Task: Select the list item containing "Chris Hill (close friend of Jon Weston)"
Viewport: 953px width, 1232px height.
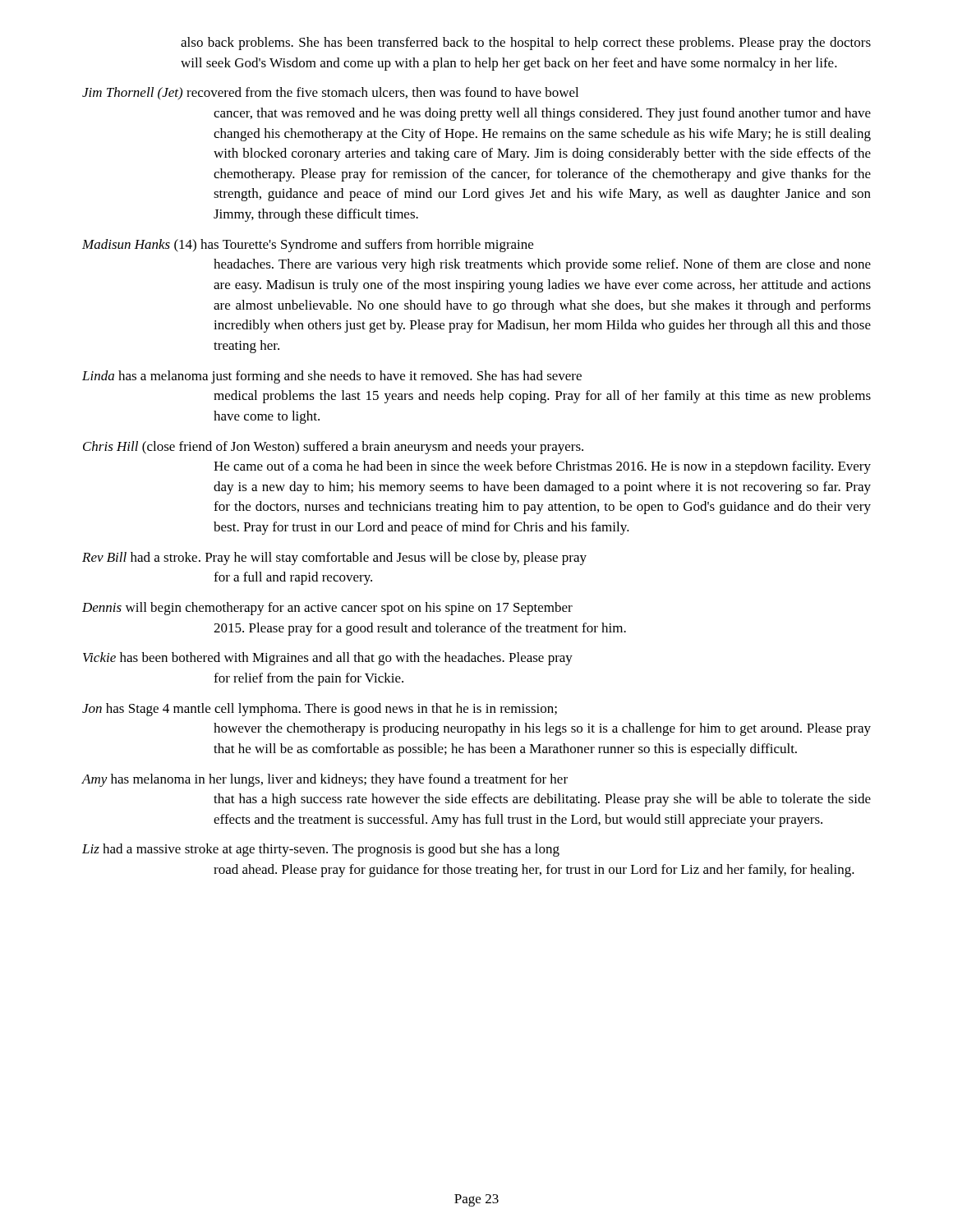Action: coord(476,488)
